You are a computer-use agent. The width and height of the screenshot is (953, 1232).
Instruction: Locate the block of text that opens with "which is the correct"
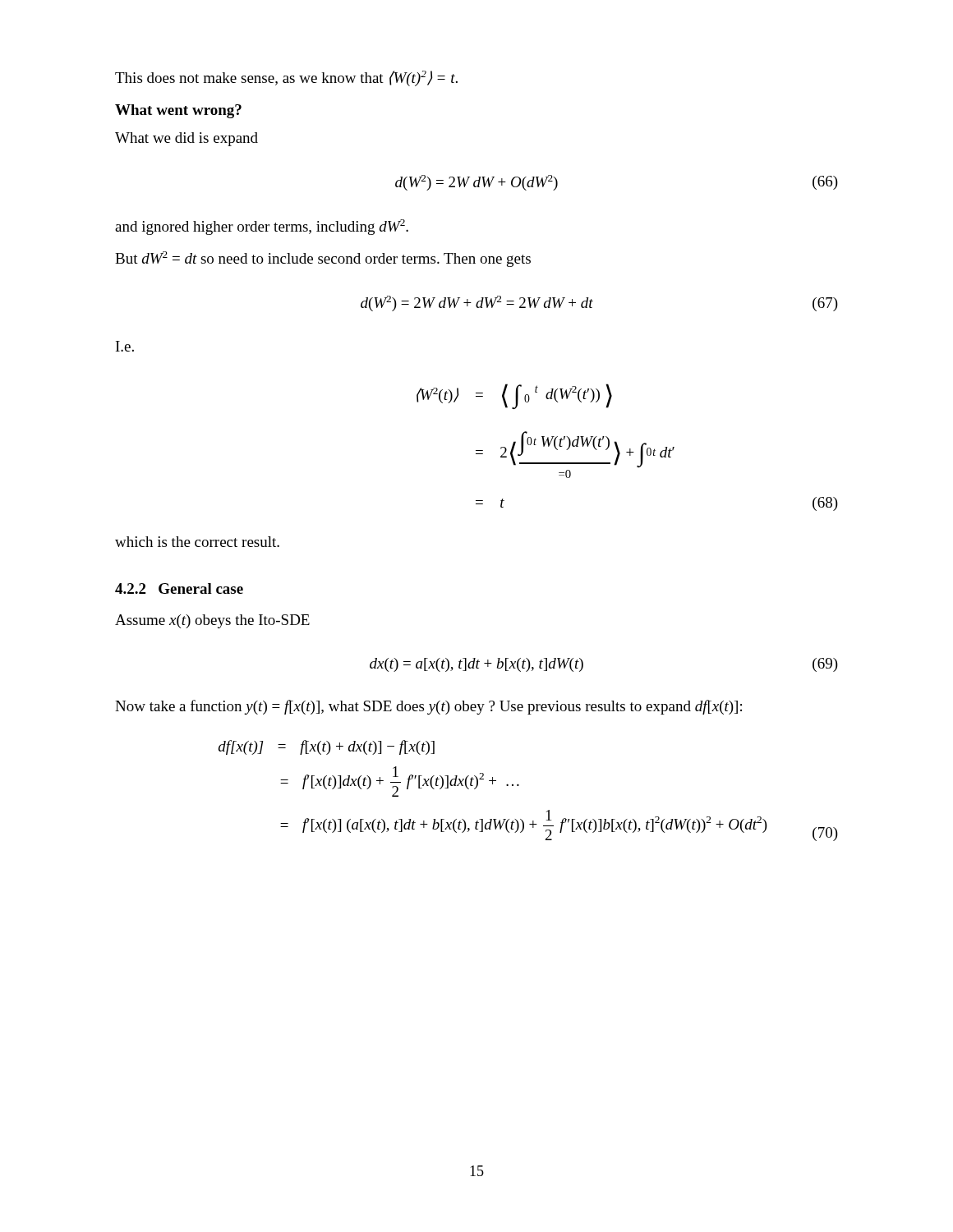[x=198, y=542]
